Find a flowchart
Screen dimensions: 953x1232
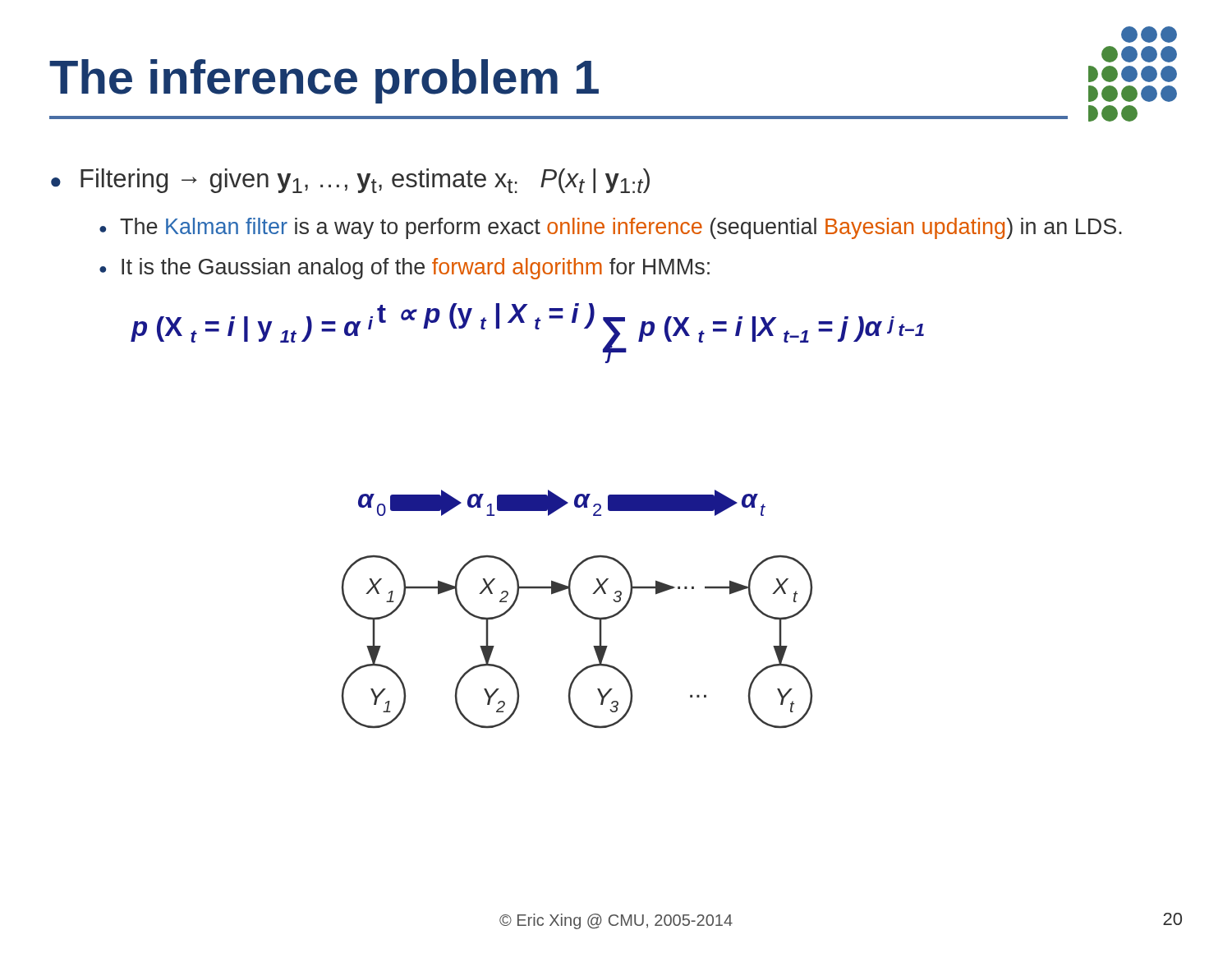click(x=616, y=604)
